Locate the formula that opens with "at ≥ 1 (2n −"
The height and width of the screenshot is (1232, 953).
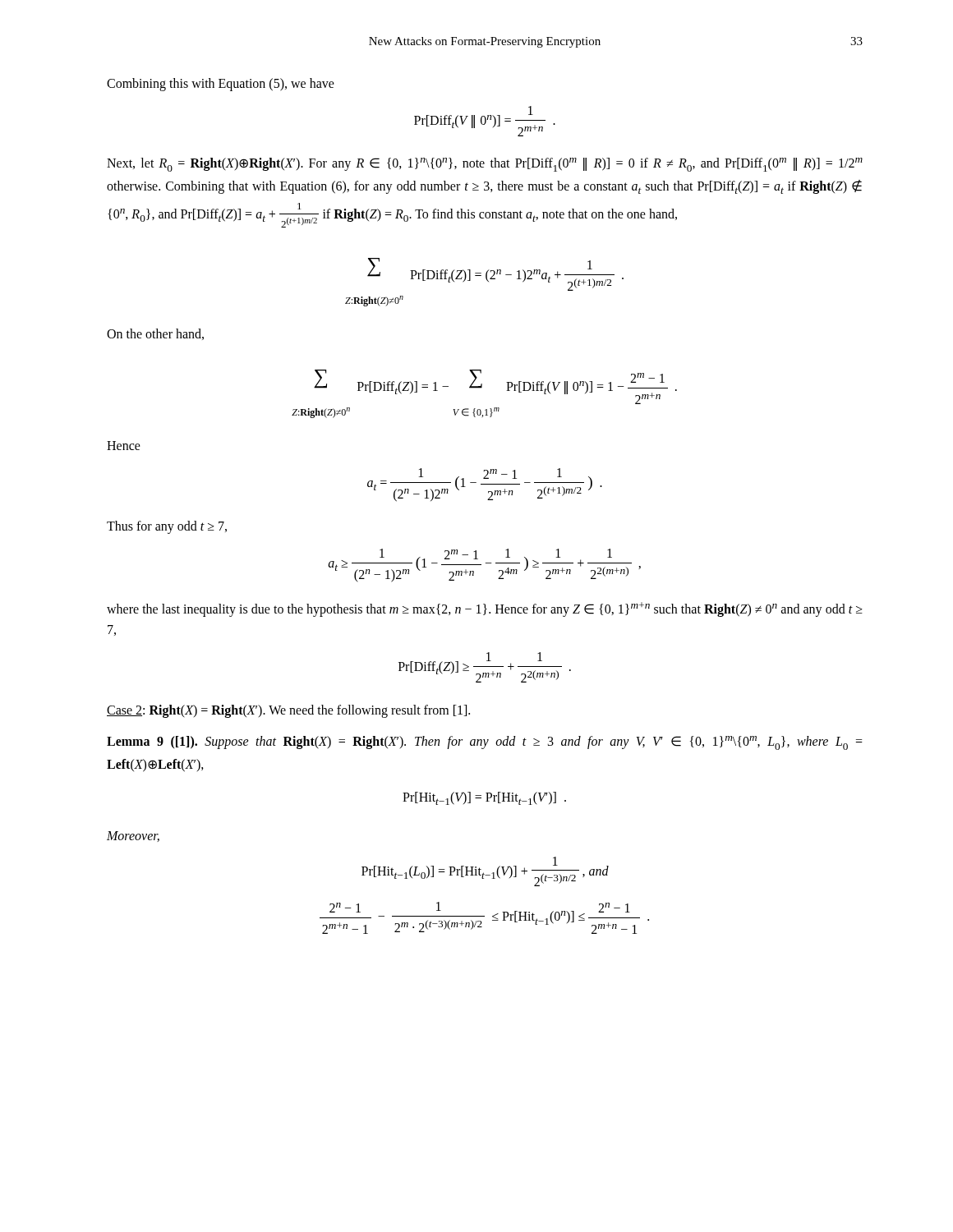point(485,565)
